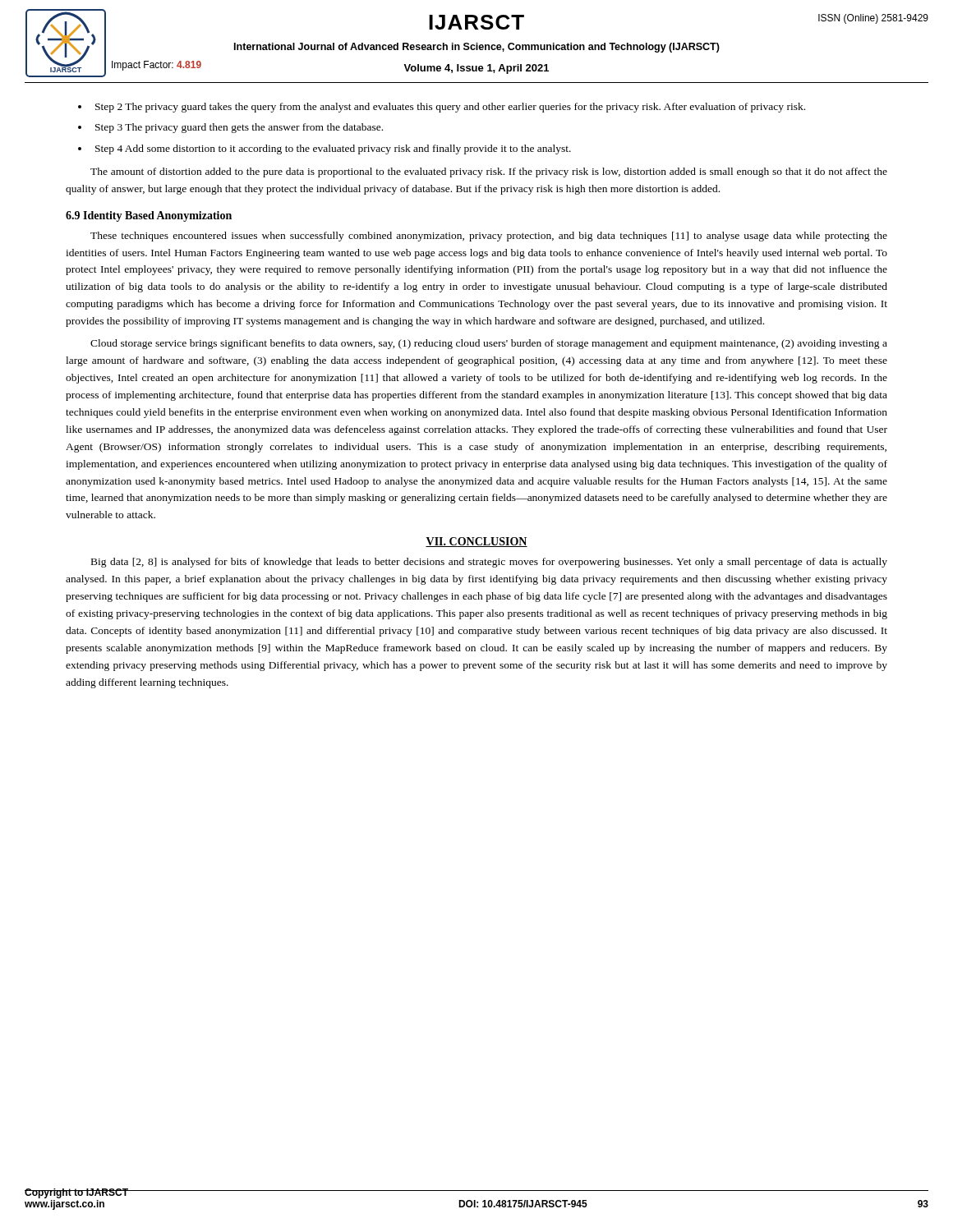Where does it say "VII. CONCLUSION"?
The width and height of the screenshot is (953, 1232).
coord(476,542)
